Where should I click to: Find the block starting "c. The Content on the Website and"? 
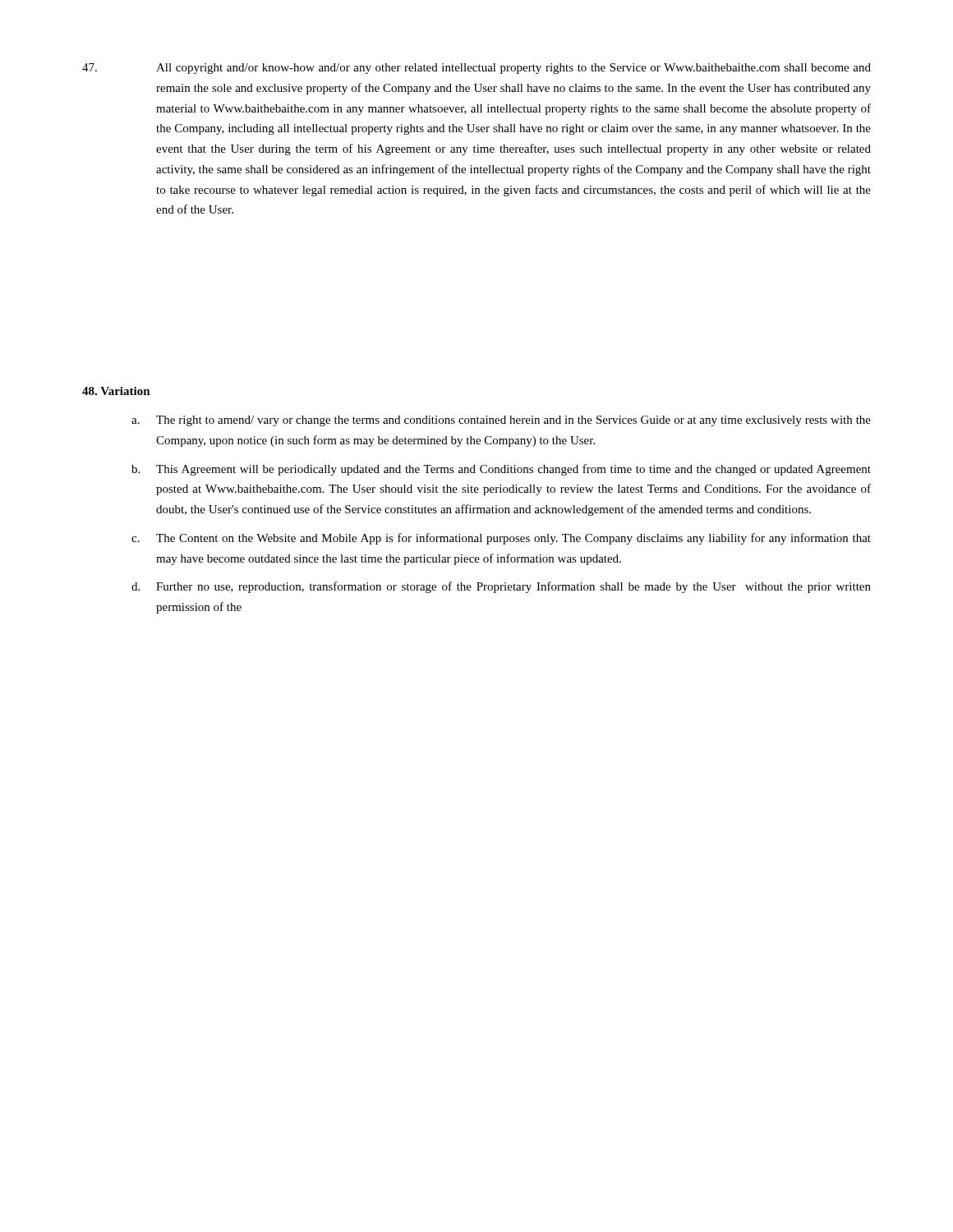(501, 548)
